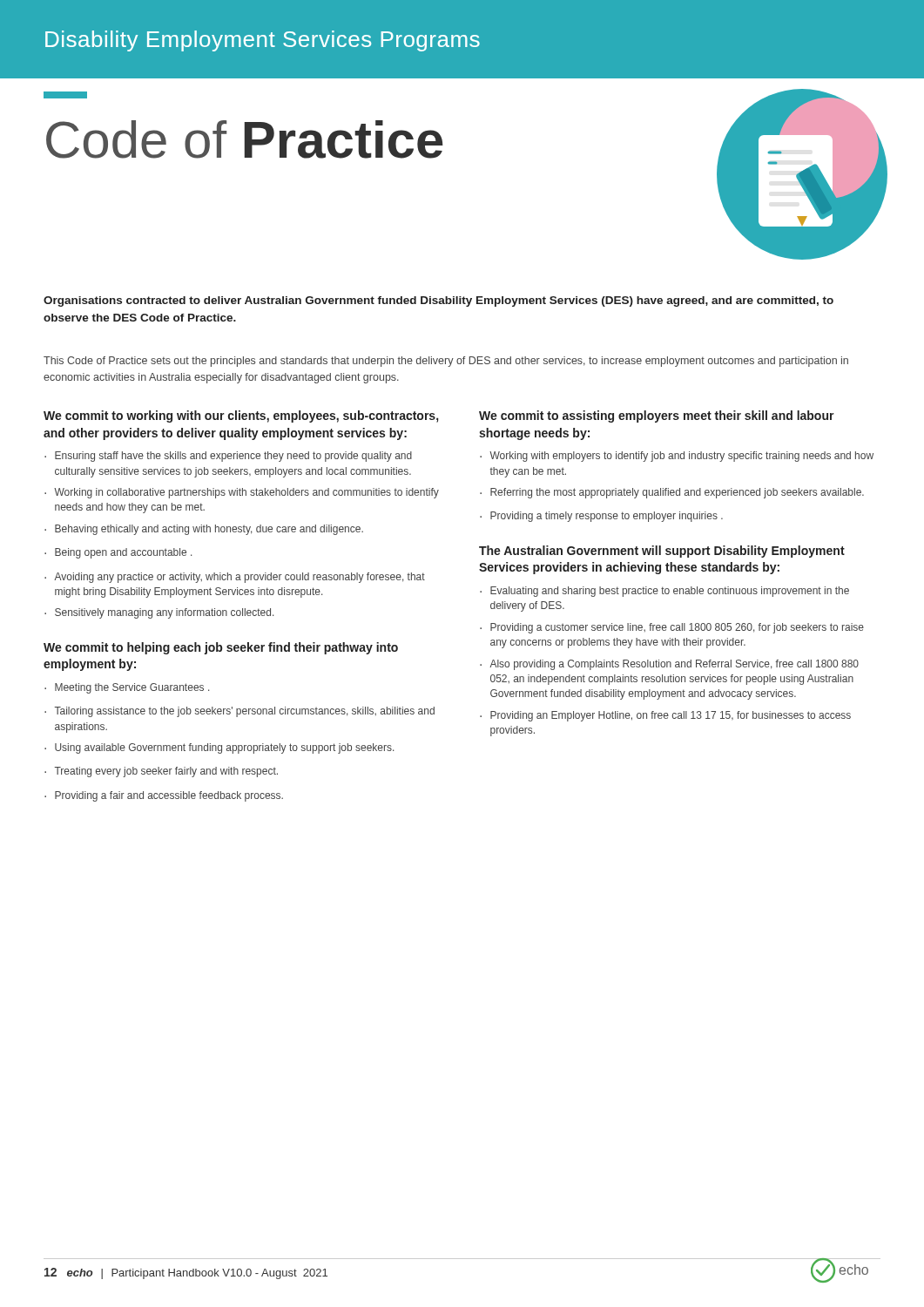Locate the block of text that opens with "Referring the most appropriately"
The image size is (924, 1307).
coord(677,492)
